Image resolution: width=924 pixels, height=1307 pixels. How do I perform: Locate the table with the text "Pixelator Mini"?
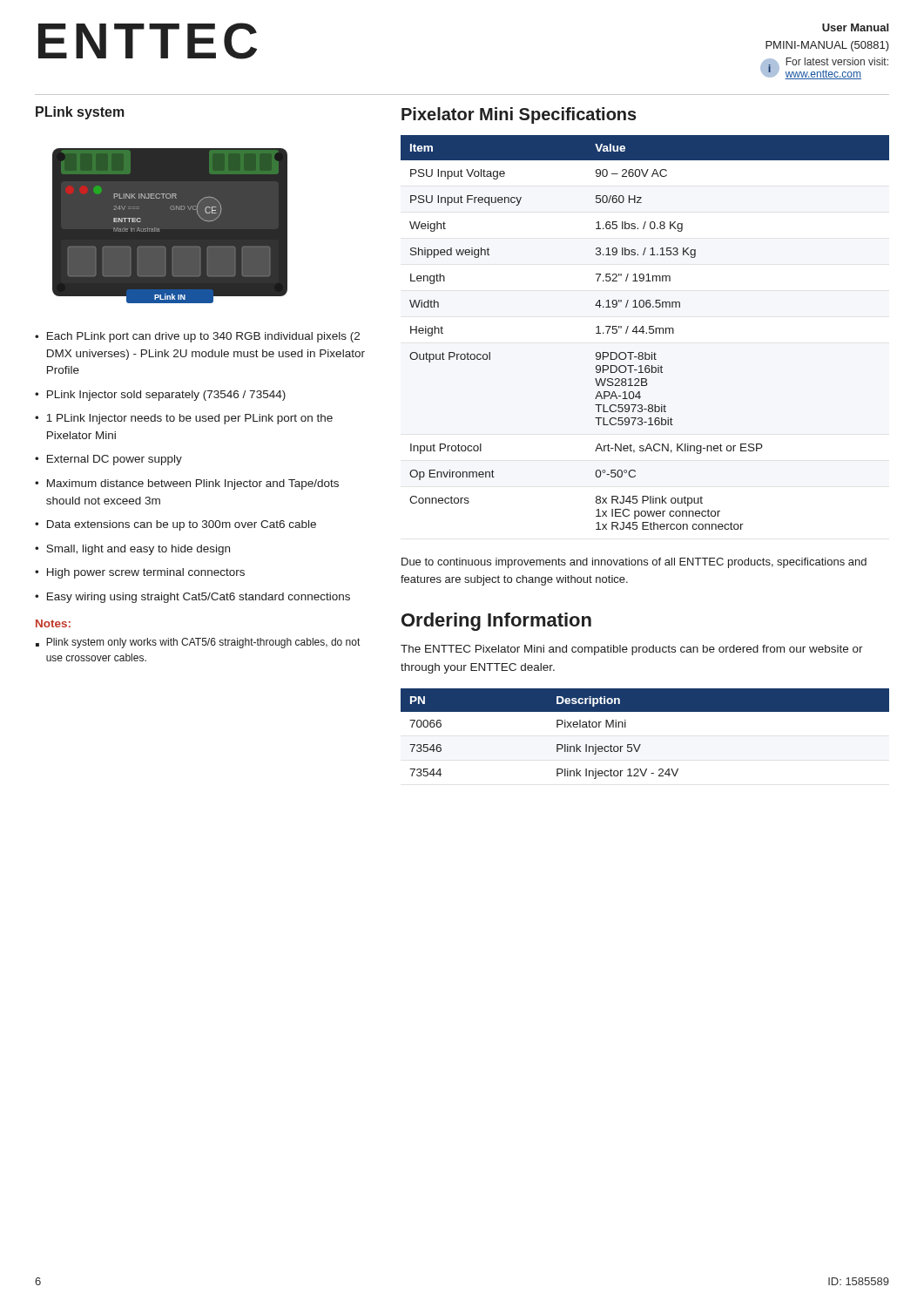645,736
